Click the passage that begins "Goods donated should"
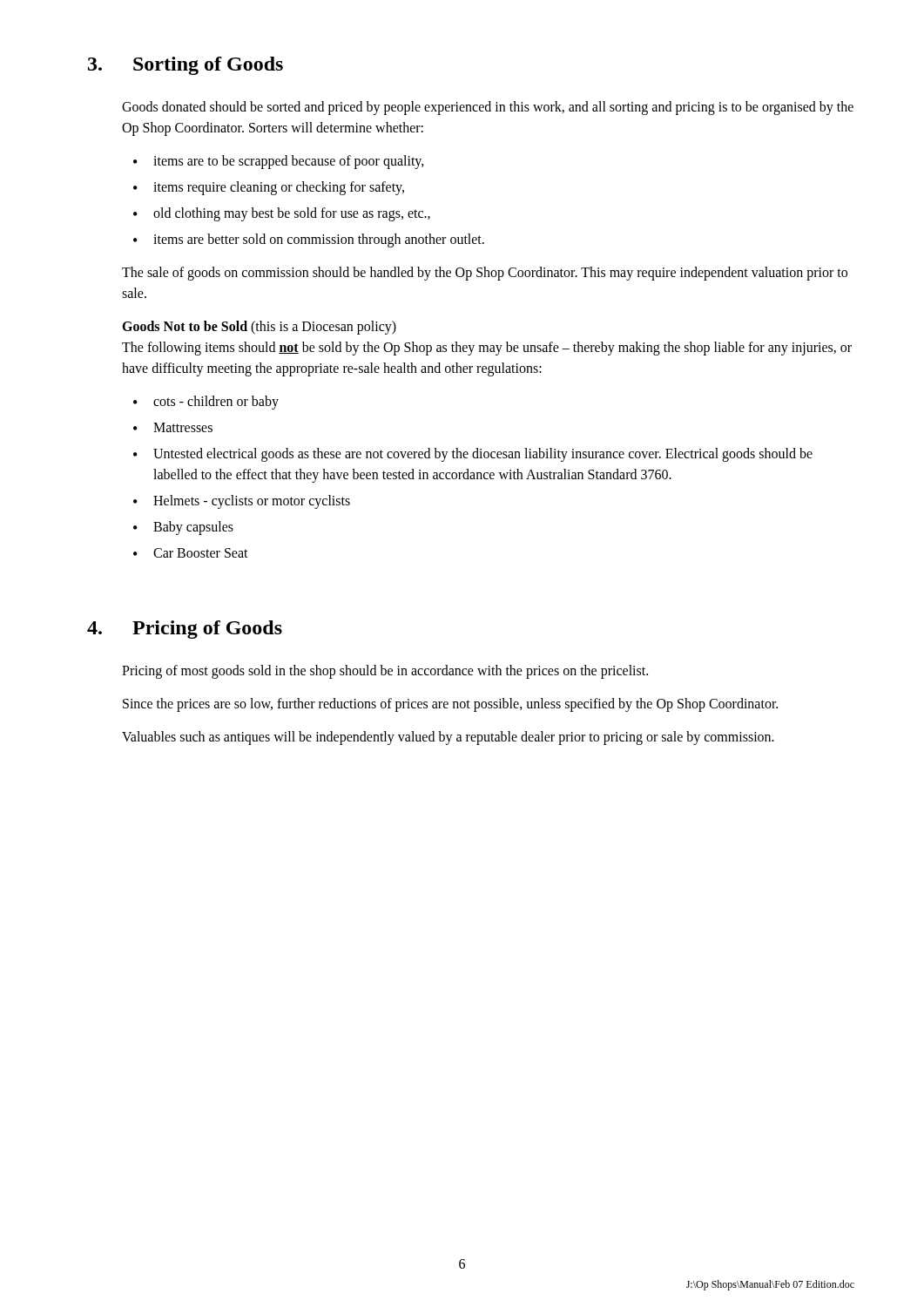 click(488, 117)
